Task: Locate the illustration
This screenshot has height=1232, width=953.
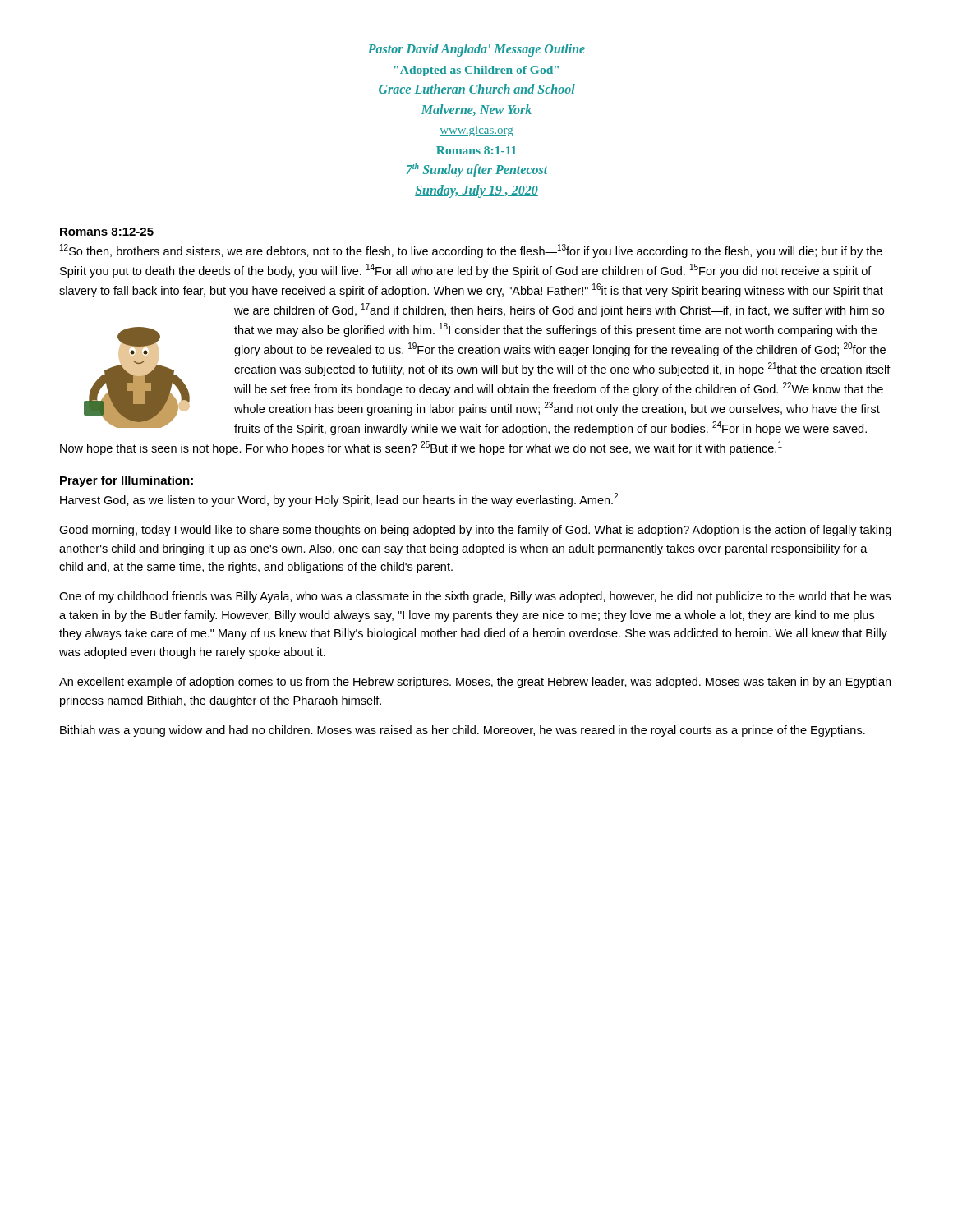Action: click(139, 364)
